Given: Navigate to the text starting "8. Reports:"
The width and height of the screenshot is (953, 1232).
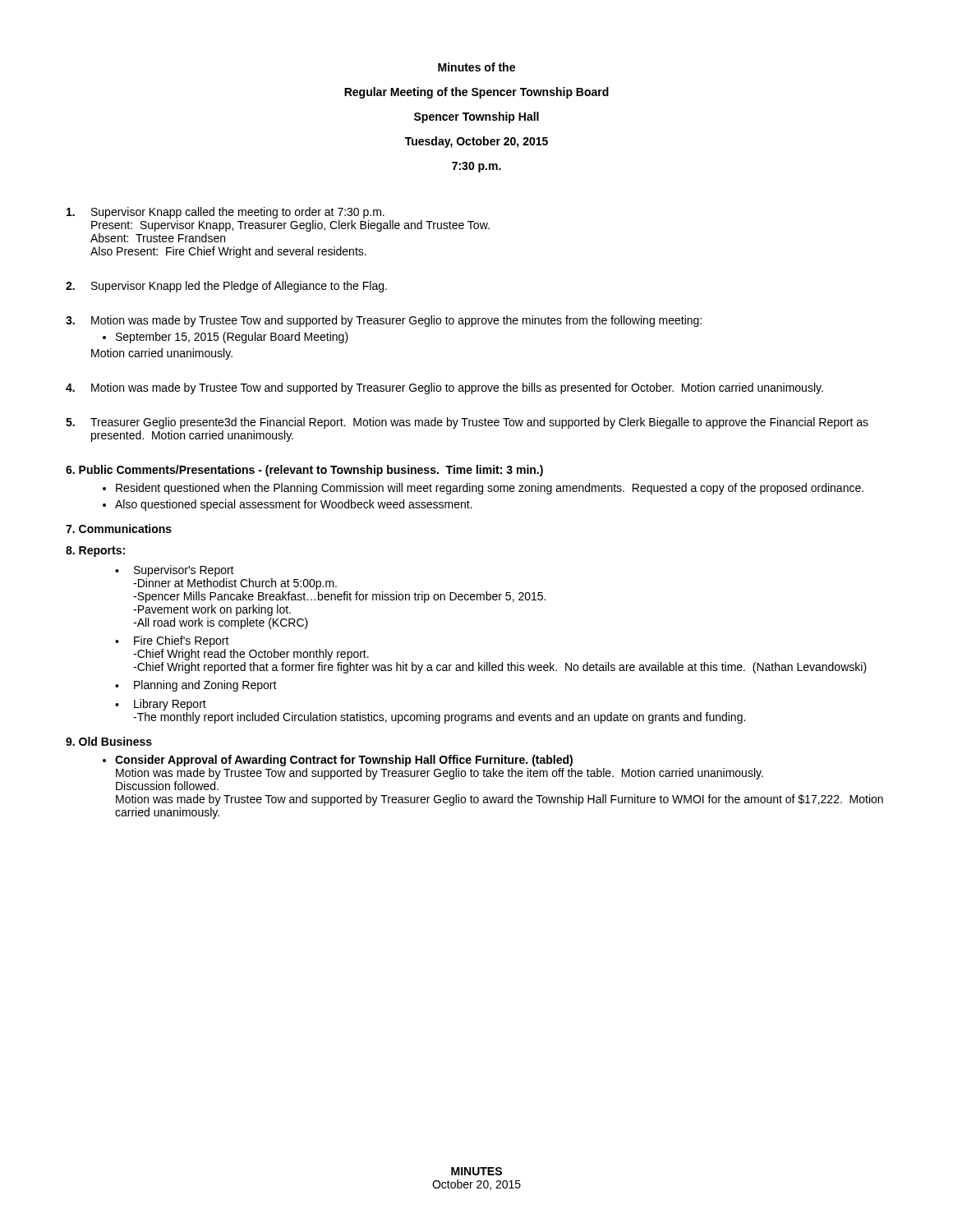Looking at the screenshot, I should (96, 550).
